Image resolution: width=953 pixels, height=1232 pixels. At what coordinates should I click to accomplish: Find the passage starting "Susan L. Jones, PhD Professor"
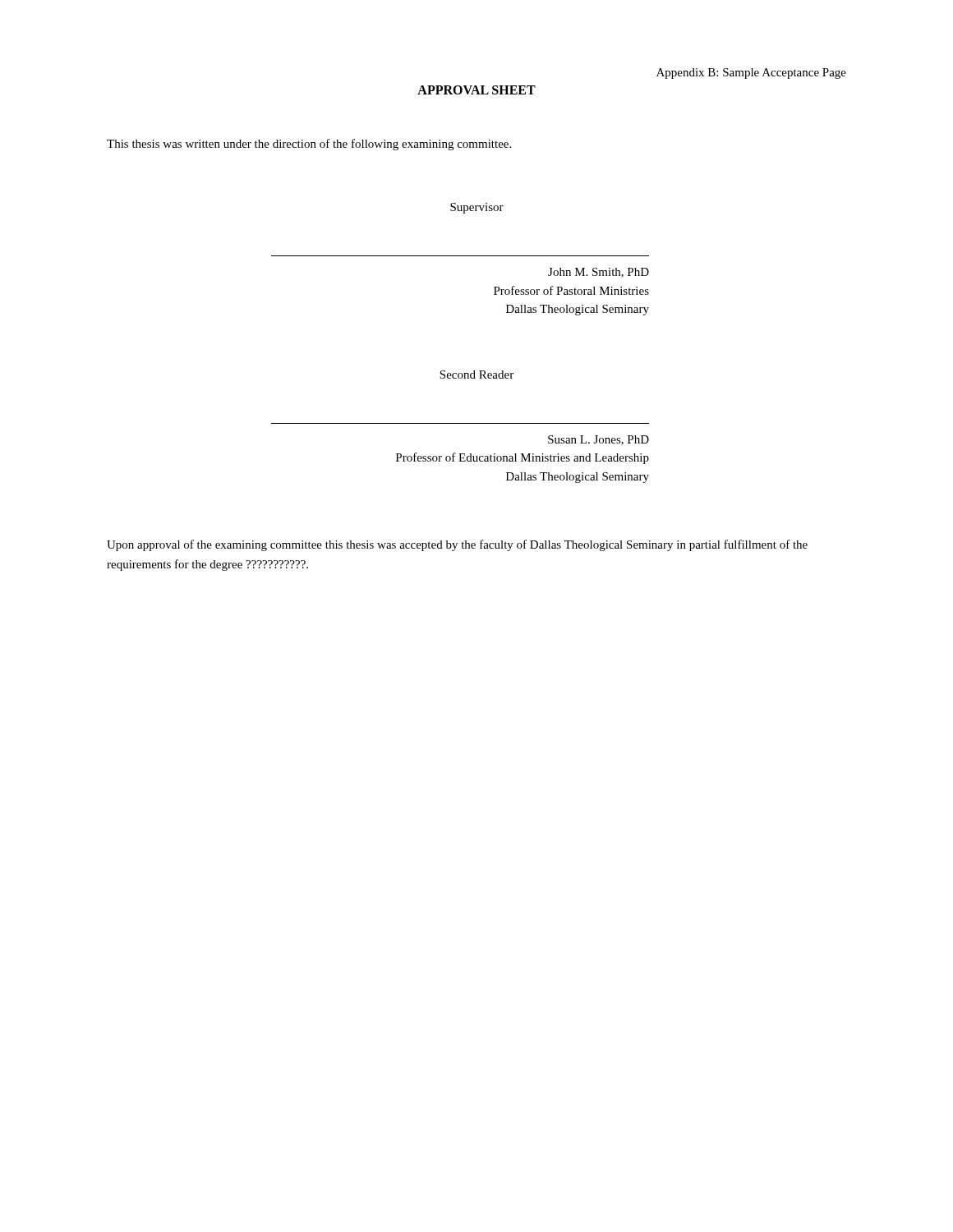tap(460, 454)
